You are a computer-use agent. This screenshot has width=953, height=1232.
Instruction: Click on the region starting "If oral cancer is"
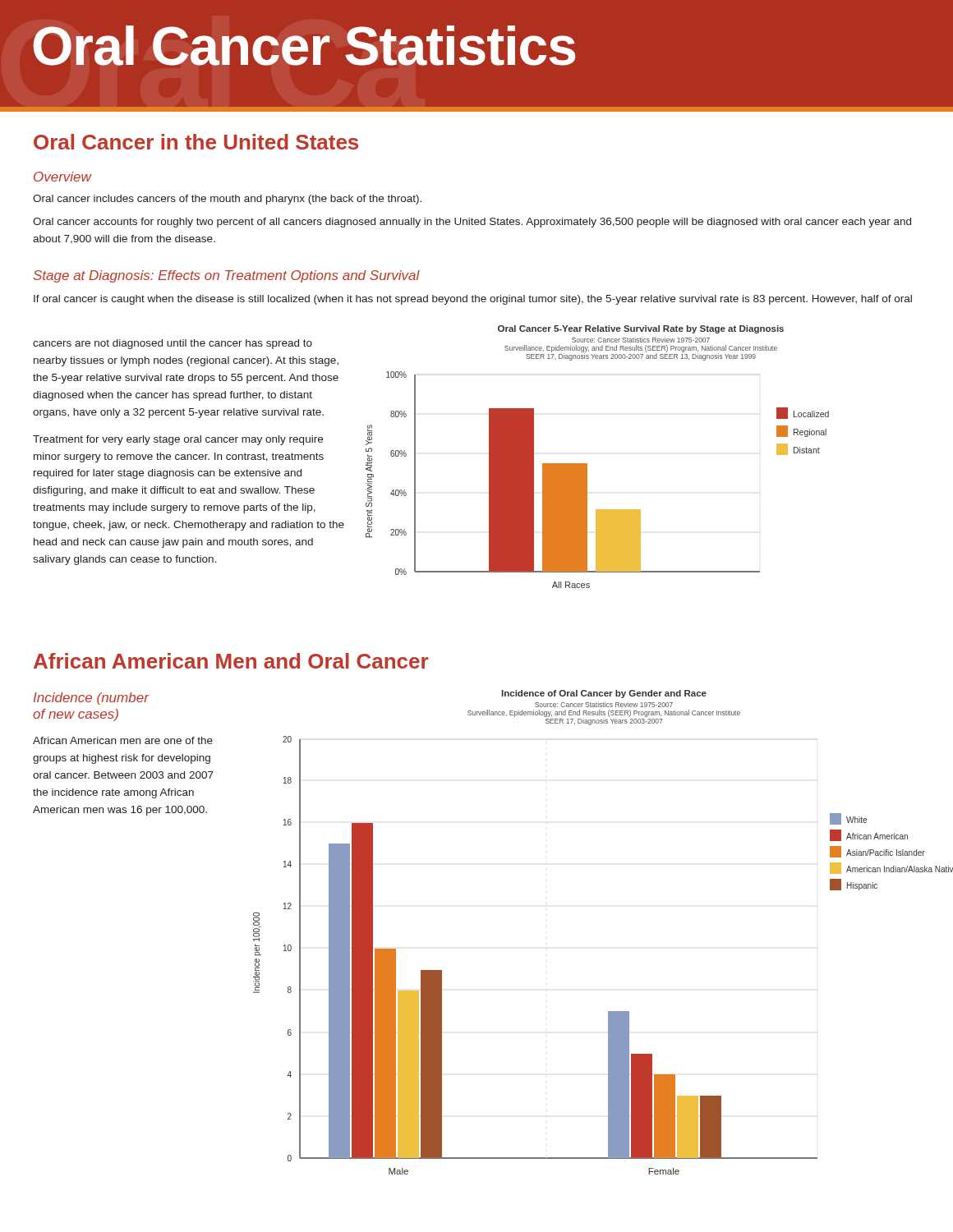click(476, 299)
